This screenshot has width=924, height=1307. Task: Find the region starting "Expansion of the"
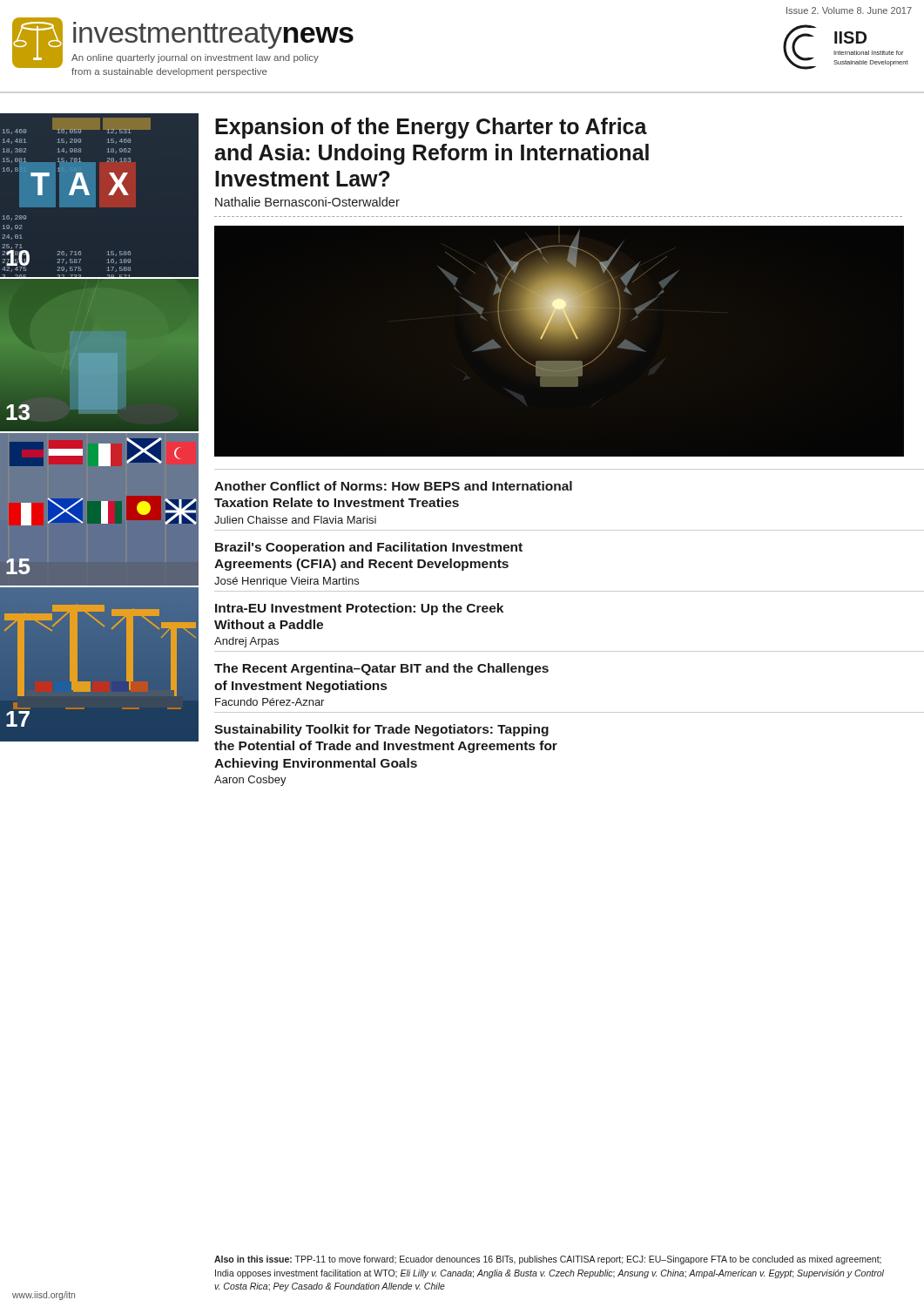[x=432, y=152]
